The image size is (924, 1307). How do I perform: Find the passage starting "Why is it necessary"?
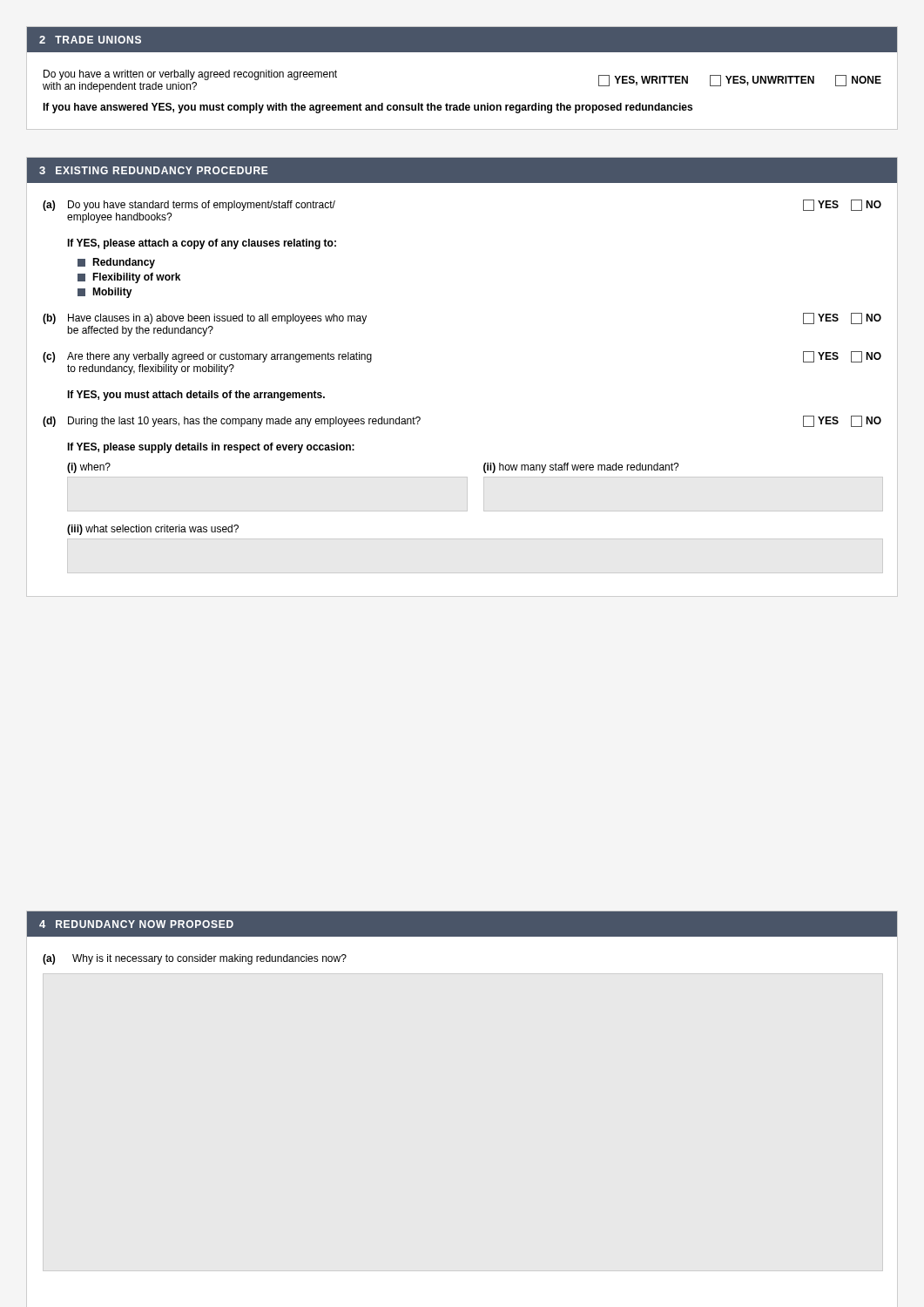point(209,958)
